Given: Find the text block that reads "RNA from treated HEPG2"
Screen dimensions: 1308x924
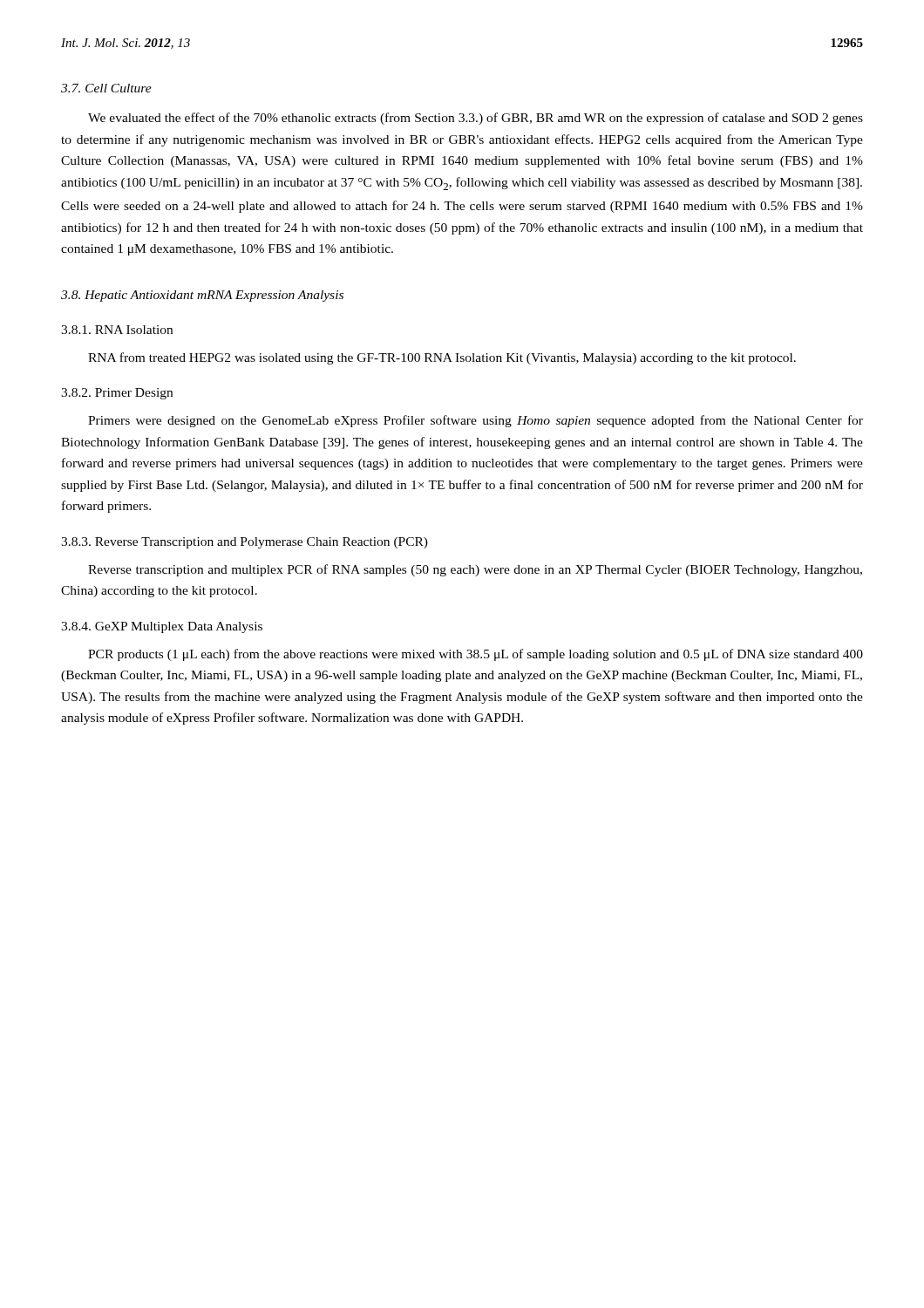Looking at the screenshot, I should pyautogui.click(x=442, y=357).
